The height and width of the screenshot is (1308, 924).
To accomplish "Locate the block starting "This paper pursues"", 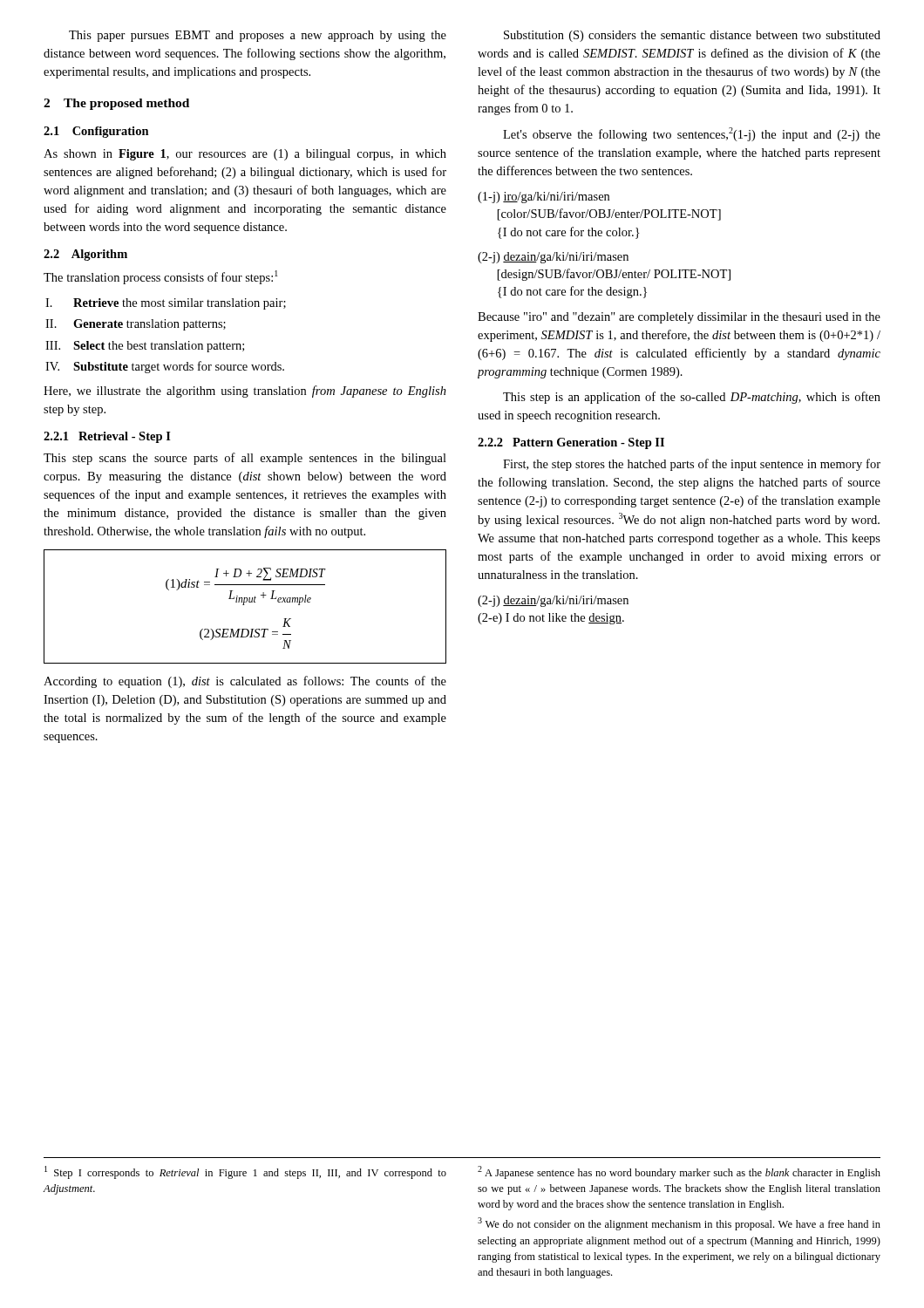I will [245, 54].
